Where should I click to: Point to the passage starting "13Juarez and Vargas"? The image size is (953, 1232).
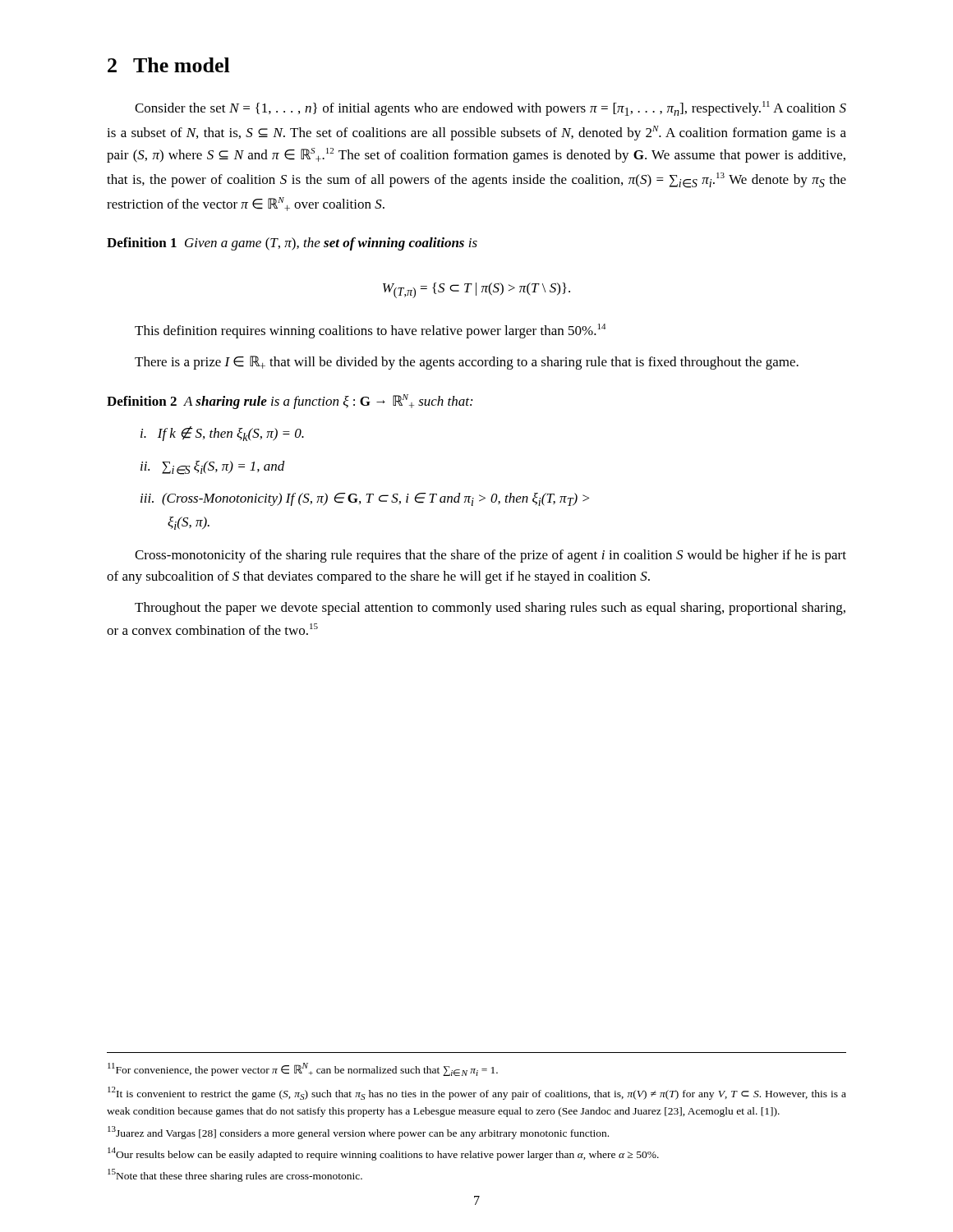coord(358,1131)
